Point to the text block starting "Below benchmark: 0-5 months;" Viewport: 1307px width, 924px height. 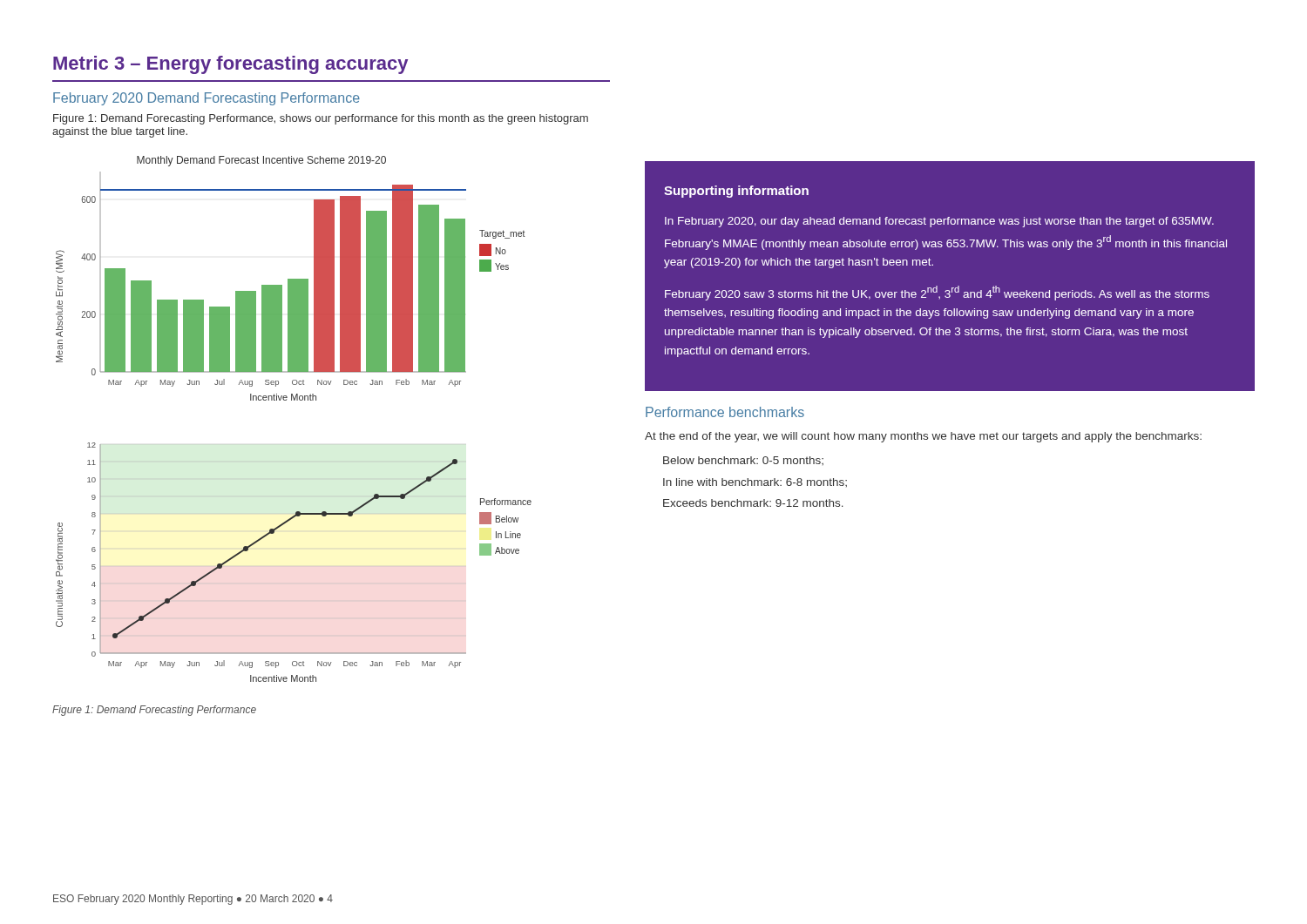[x=743, y=461]
